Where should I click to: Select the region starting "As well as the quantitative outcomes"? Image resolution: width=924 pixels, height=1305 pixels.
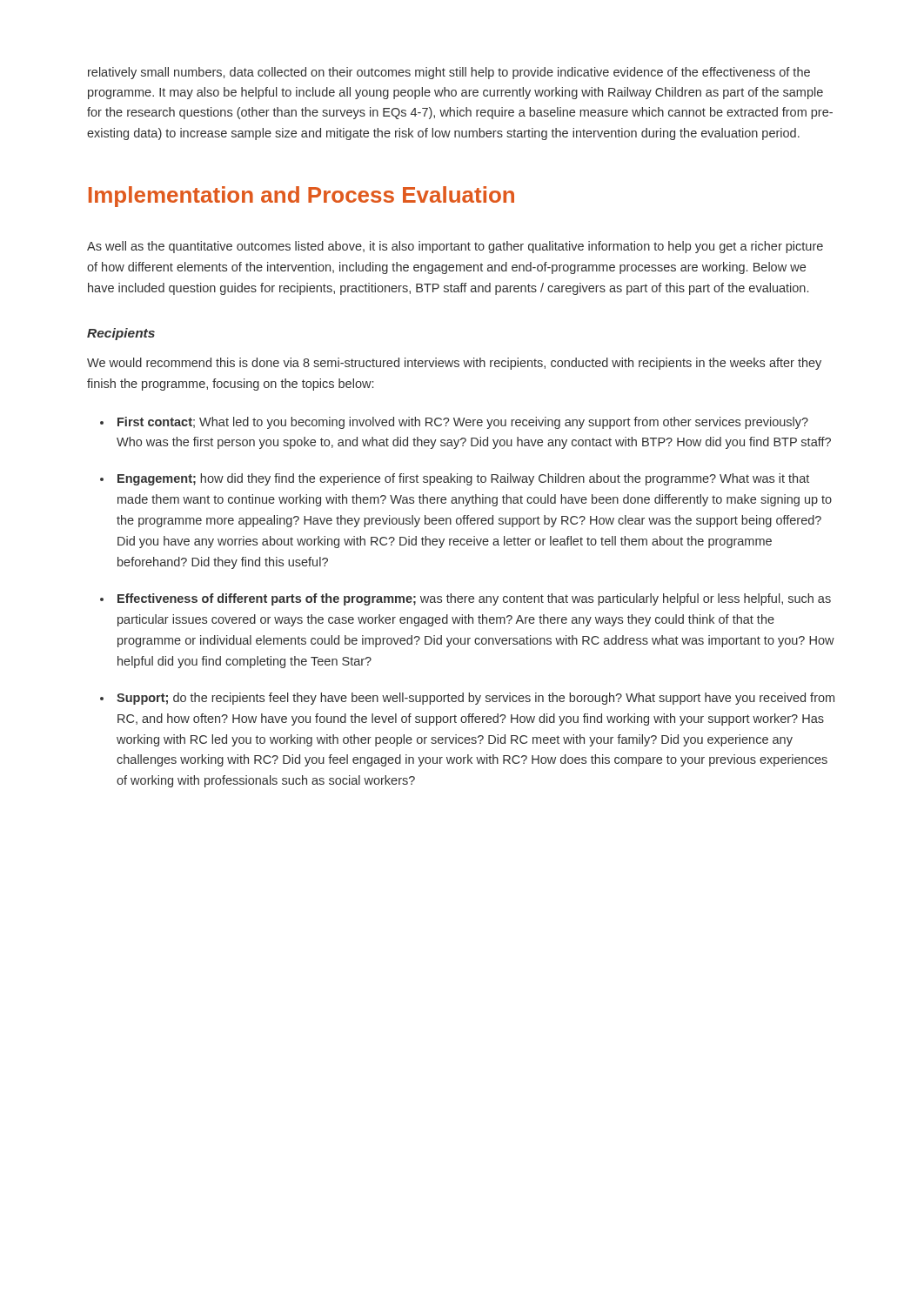tap(455, 267)
